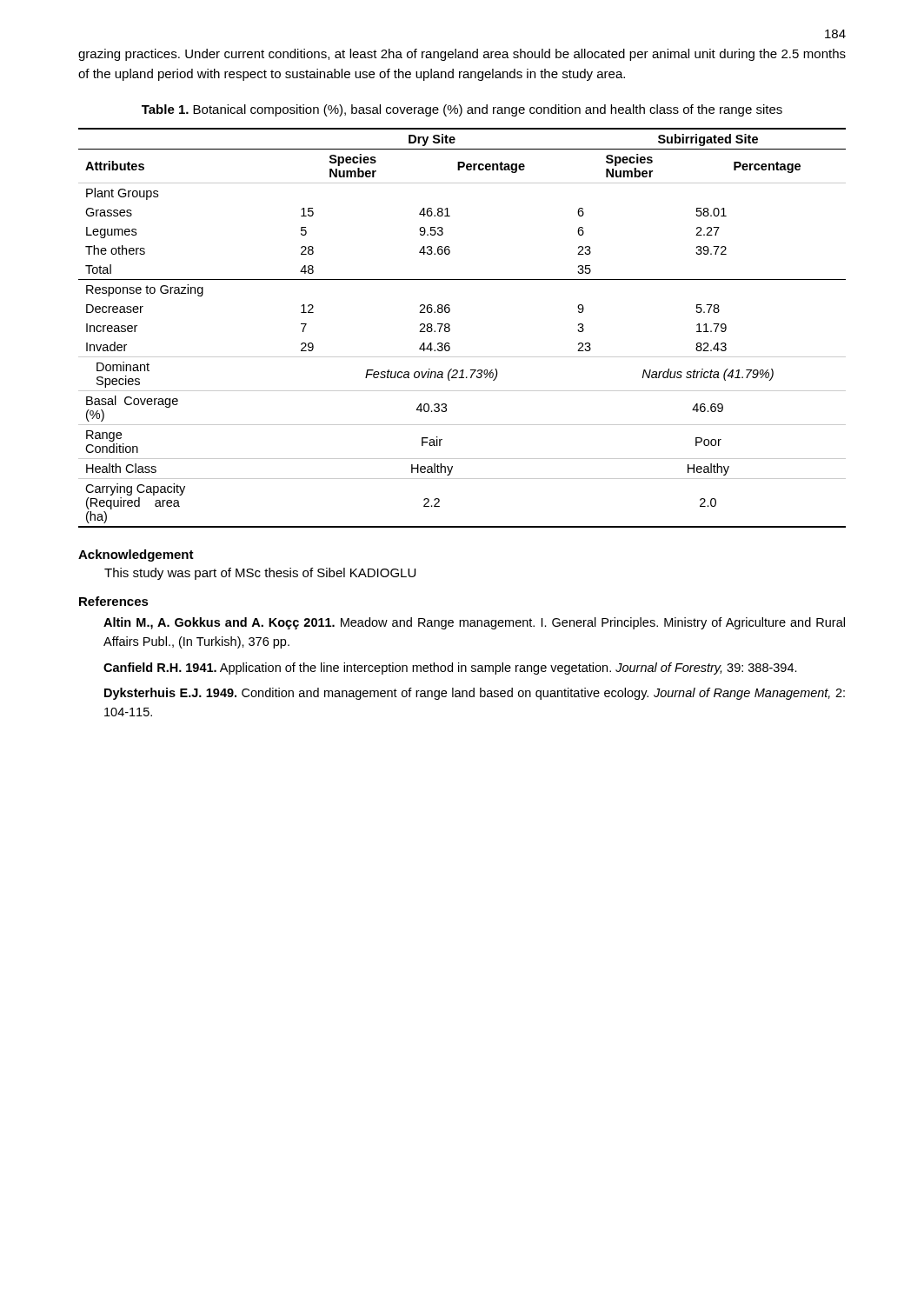Point to the block beginning "Canfield R.H. 1941. Application of the line interception"
The height and width of the screenshot is (1304, 924).
(450, 667)
